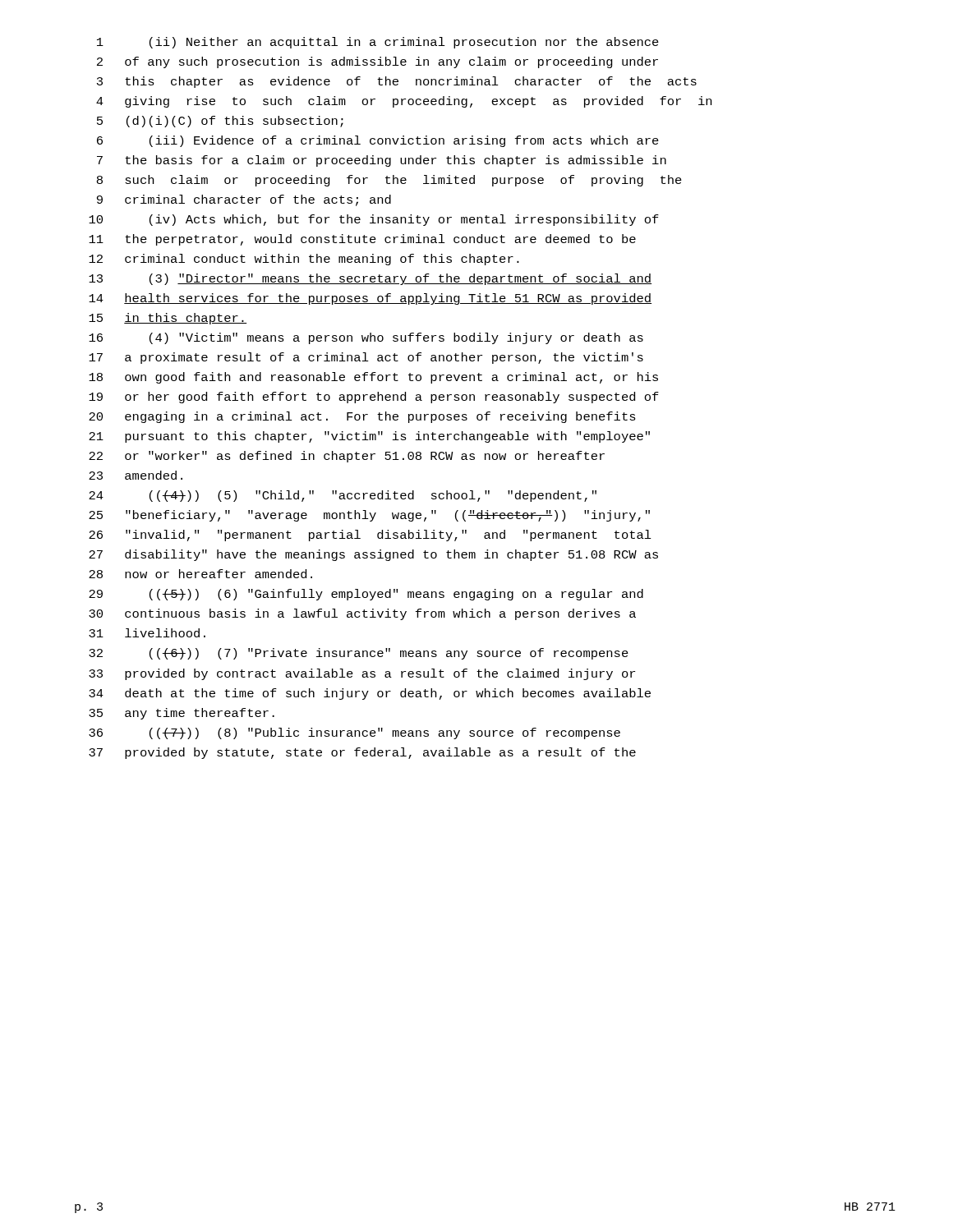The image size is (953, 1232).
Task: Locate the list item with the text "31 livelihood."
Action: [141, 634]
